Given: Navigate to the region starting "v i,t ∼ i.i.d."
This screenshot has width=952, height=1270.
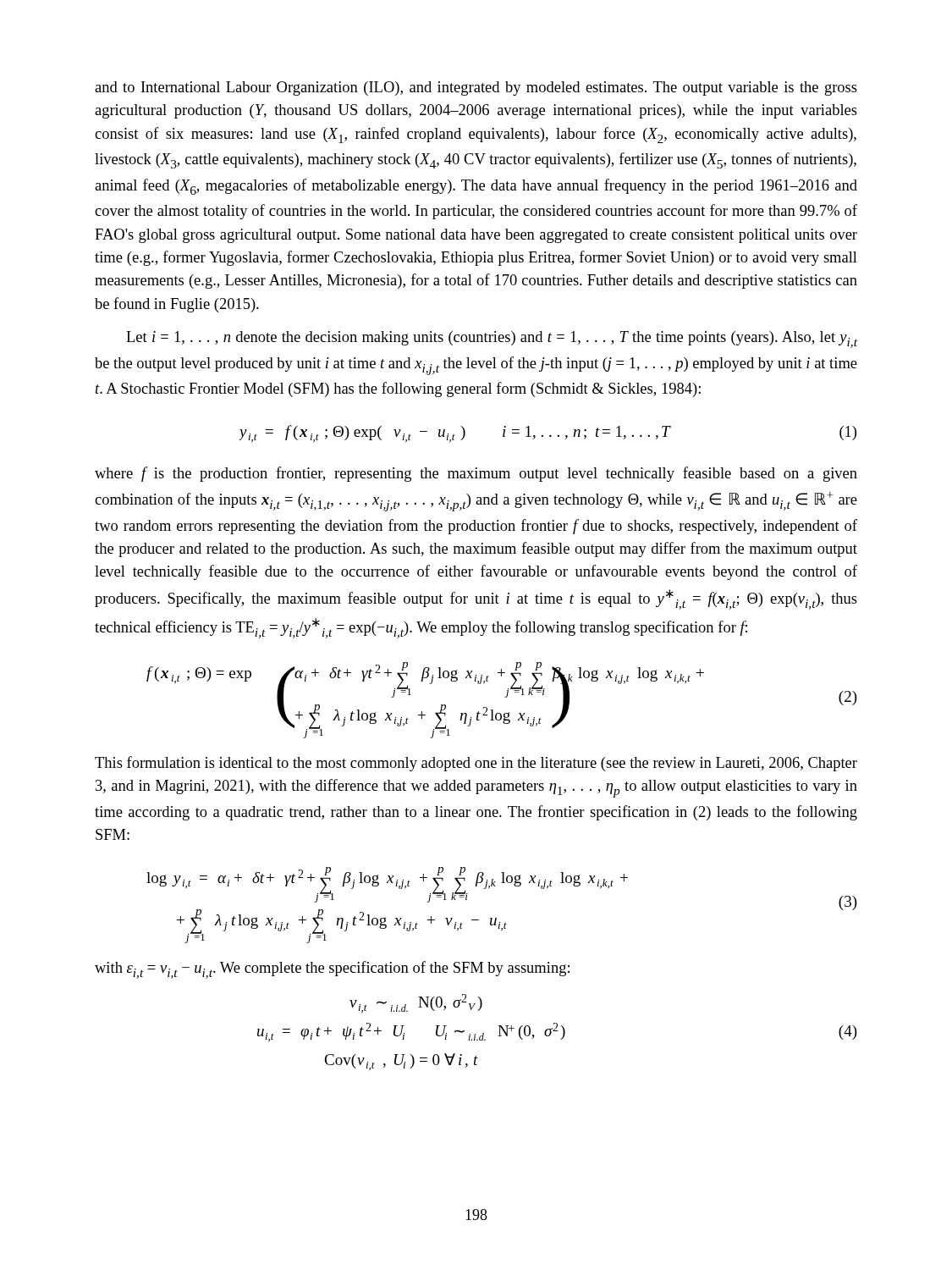Looking at the screenshot, I should [476, 1031].
